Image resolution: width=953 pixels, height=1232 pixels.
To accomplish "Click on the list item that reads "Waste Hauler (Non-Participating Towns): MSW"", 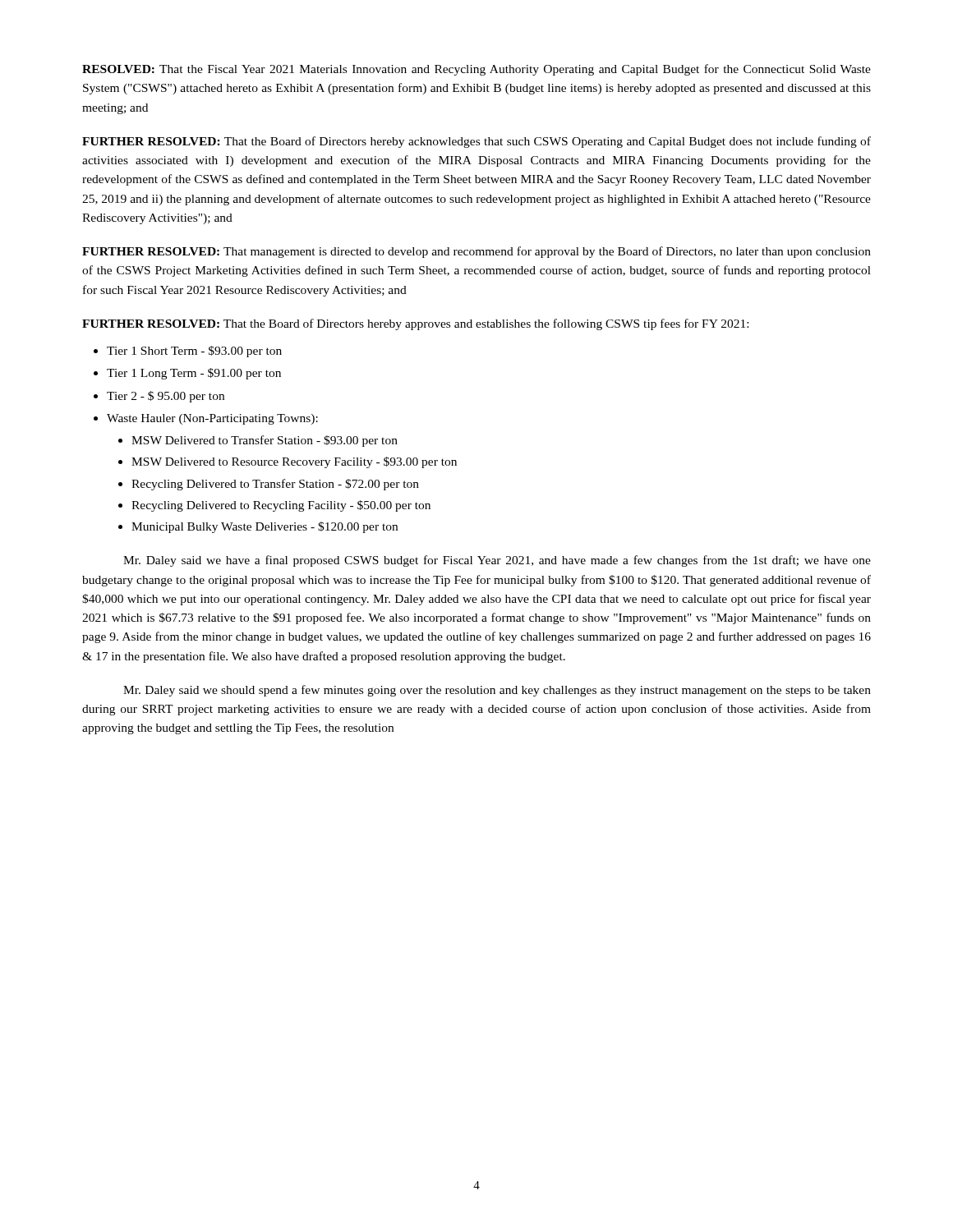I will [212, 419].
